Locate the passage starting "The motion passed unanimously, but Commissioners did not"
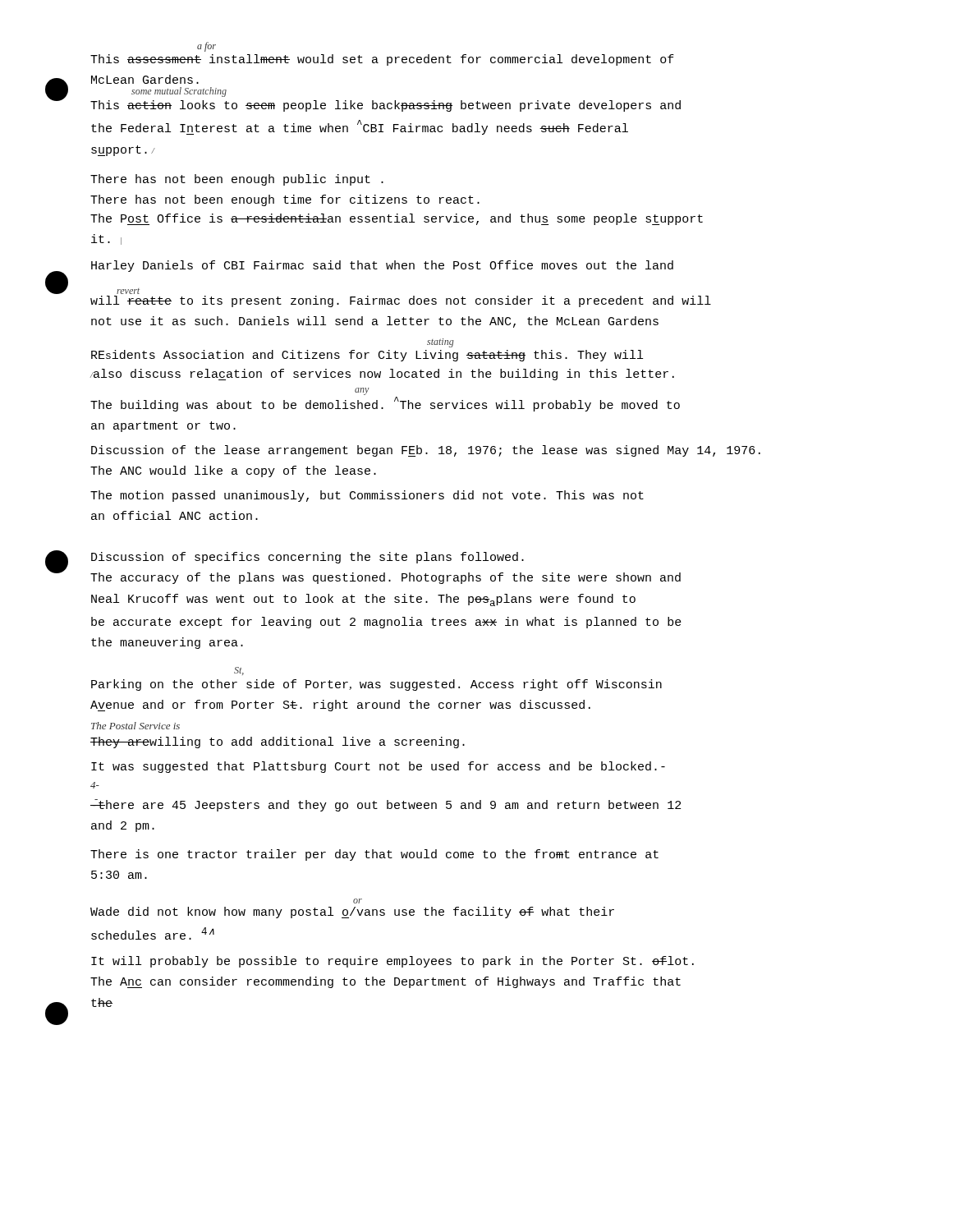The height and width of the screenshot is (1232, 973). click(x=503, y=507)
